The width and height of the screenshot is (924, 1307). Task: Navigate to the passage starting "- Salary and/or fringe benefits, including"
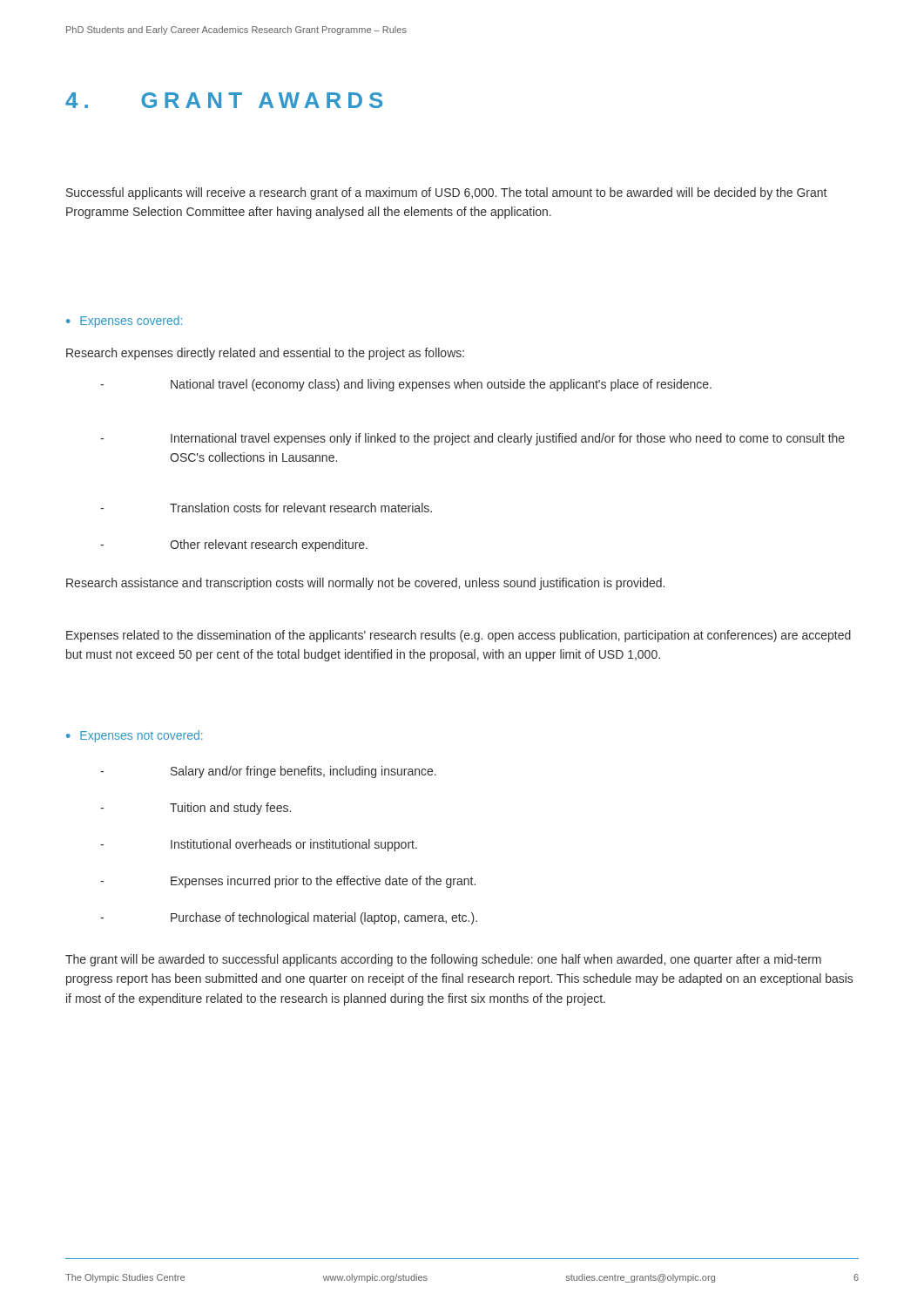251,771
